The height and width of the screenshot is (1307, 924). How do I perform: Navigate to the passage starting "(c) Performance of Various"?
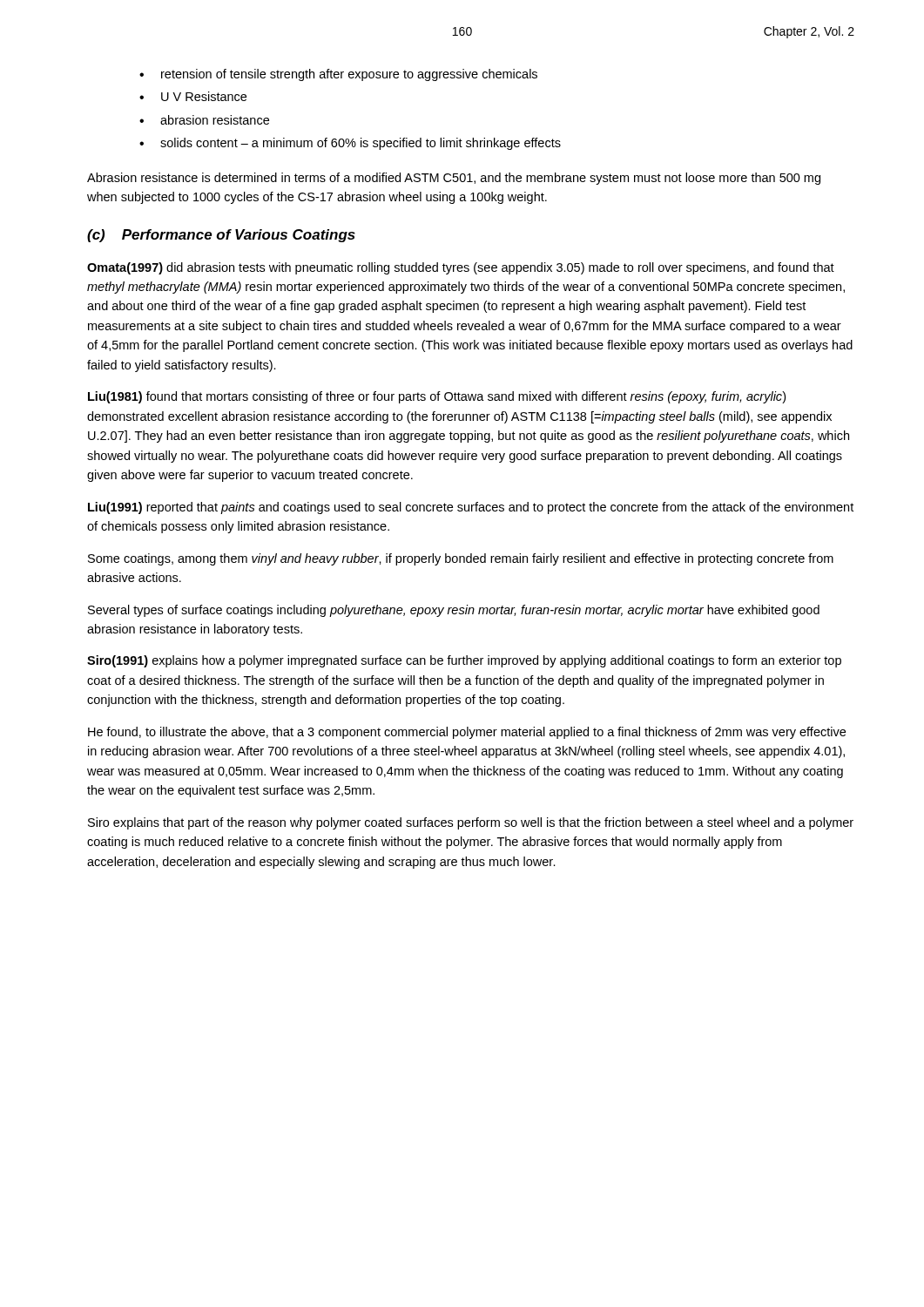click(221, 234)
